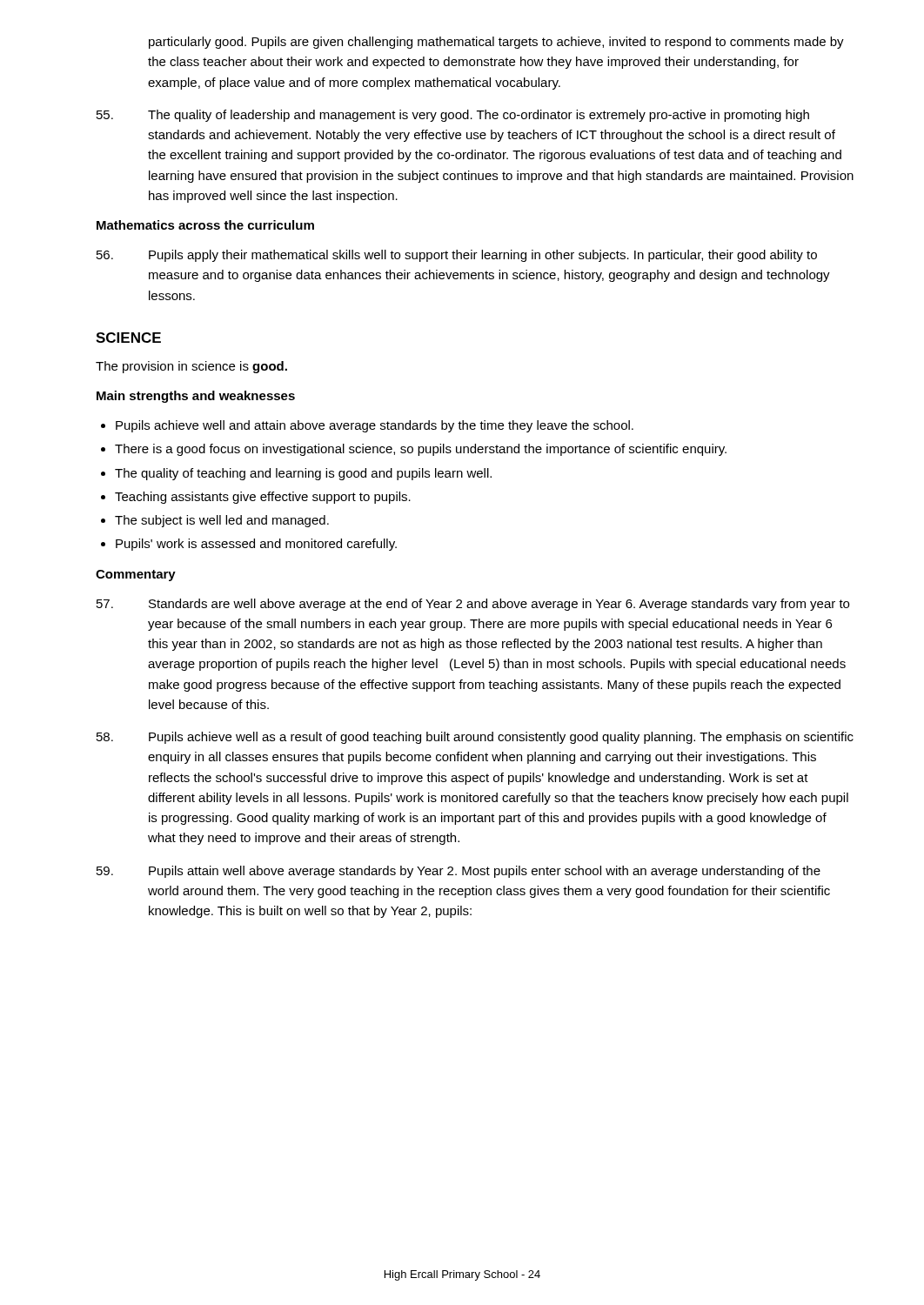Click on the text block with the text "The provision in"

coord(192,366)
